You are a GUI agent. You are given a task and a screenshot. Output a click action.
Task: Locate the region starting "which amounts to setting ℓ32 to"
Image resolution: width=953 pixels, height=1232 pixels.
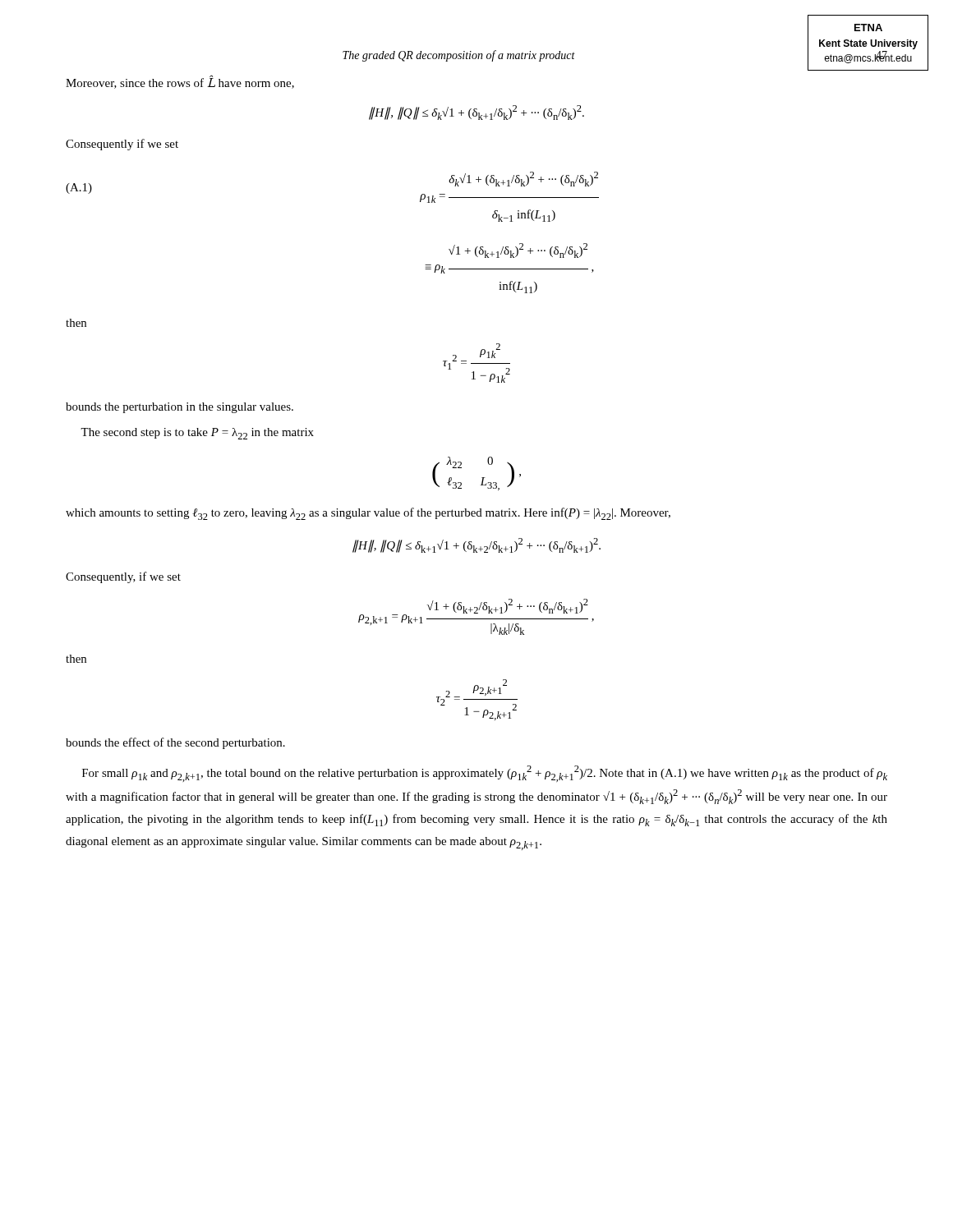click(368, 514)
